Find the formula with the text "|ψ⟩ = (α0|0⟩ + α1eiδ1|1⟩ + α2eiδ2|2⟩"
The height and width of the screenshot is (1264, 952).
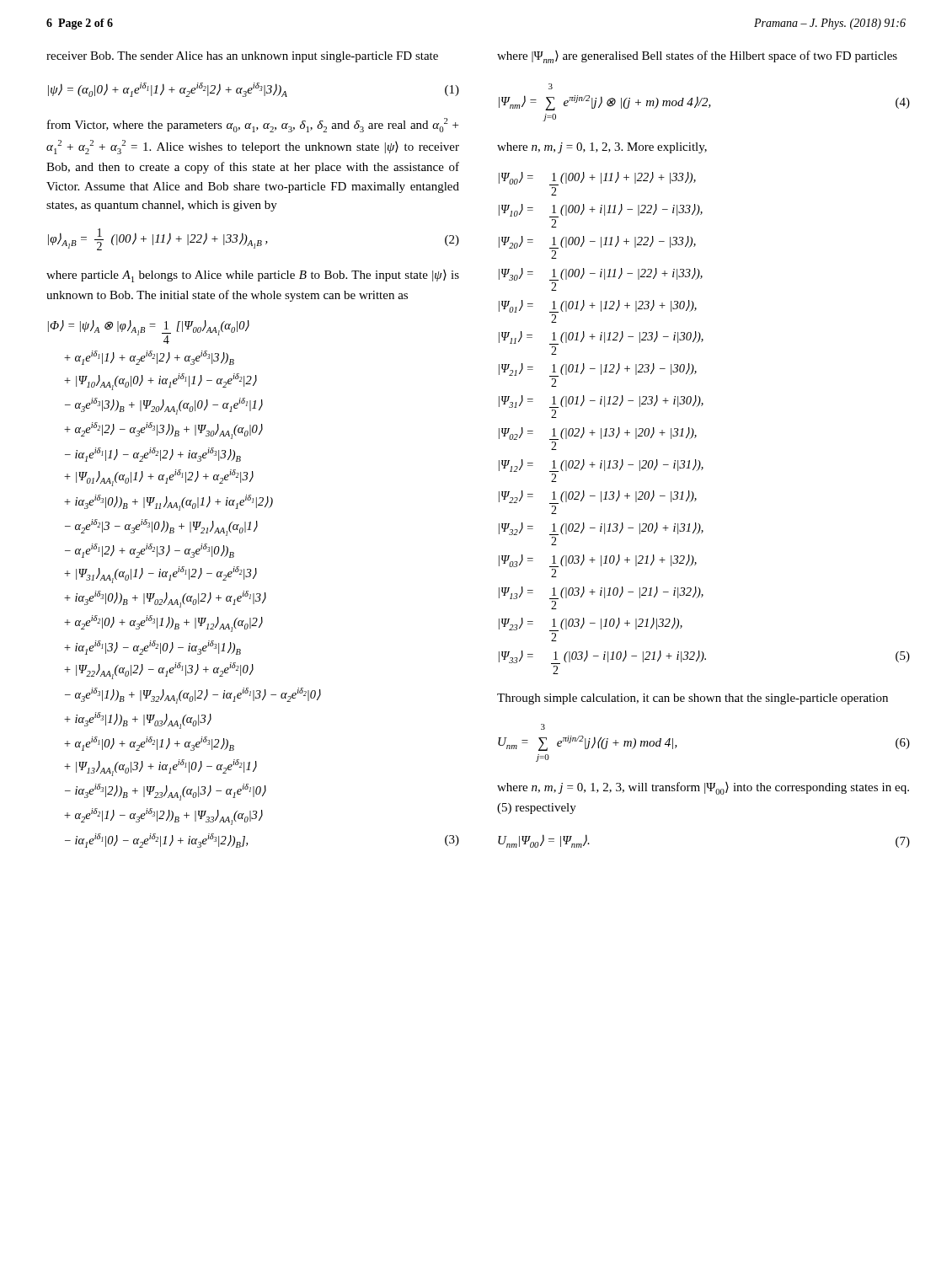point(253,89)
